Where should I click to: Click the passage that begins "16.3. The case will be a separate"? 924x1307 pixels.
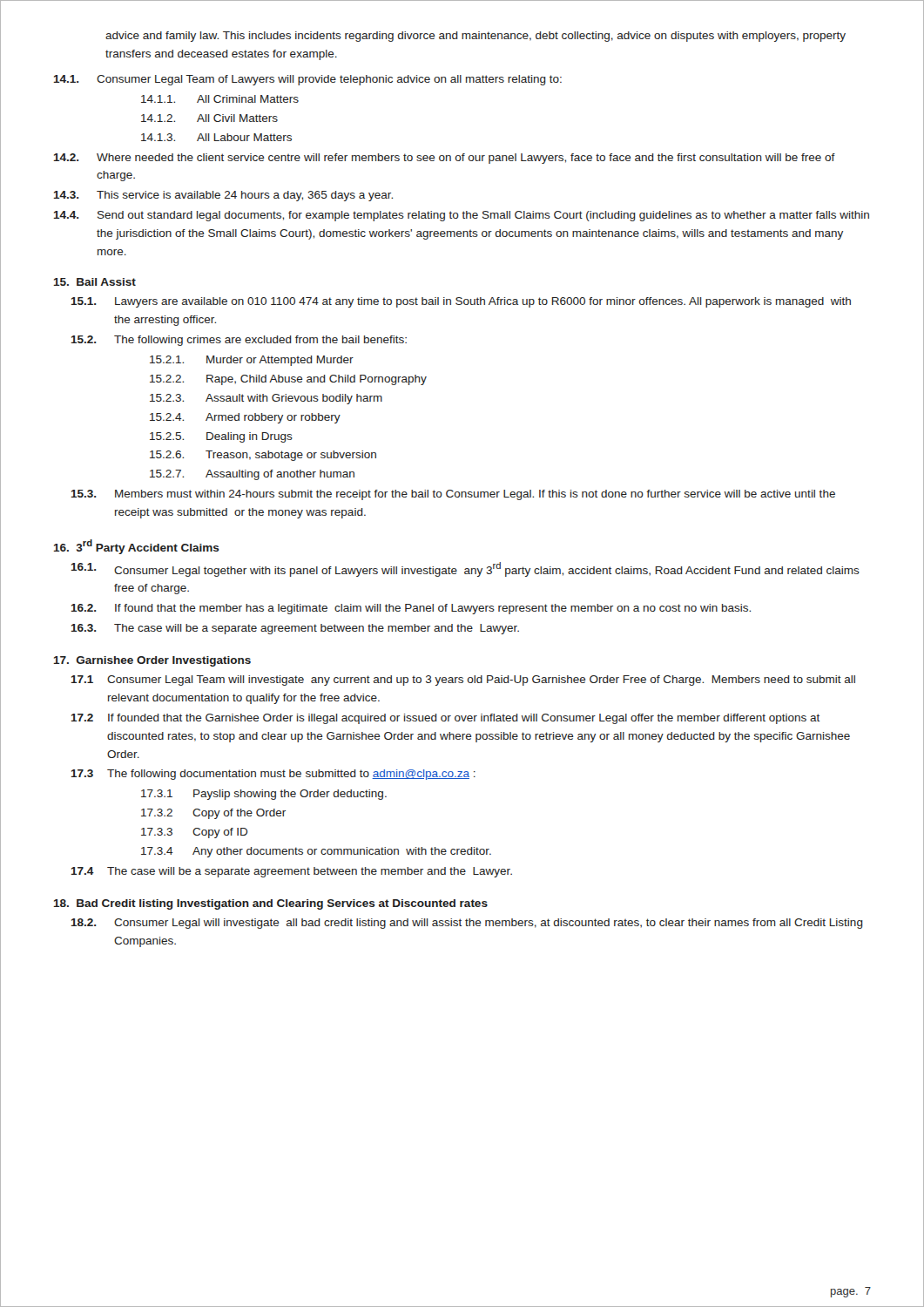(471, 629)
